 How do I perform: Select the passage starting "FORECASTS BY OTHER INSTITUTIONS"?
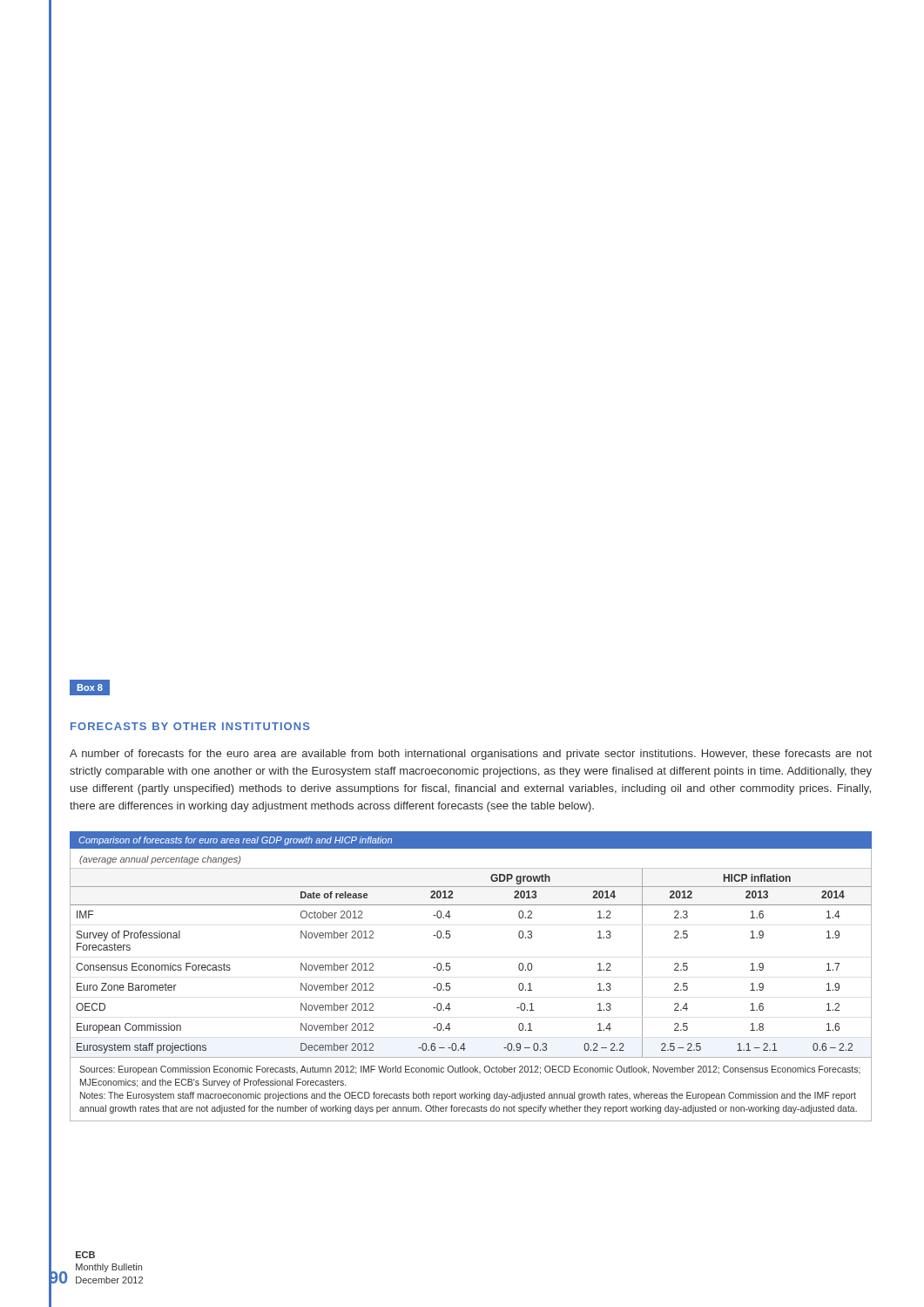point(190,726)
